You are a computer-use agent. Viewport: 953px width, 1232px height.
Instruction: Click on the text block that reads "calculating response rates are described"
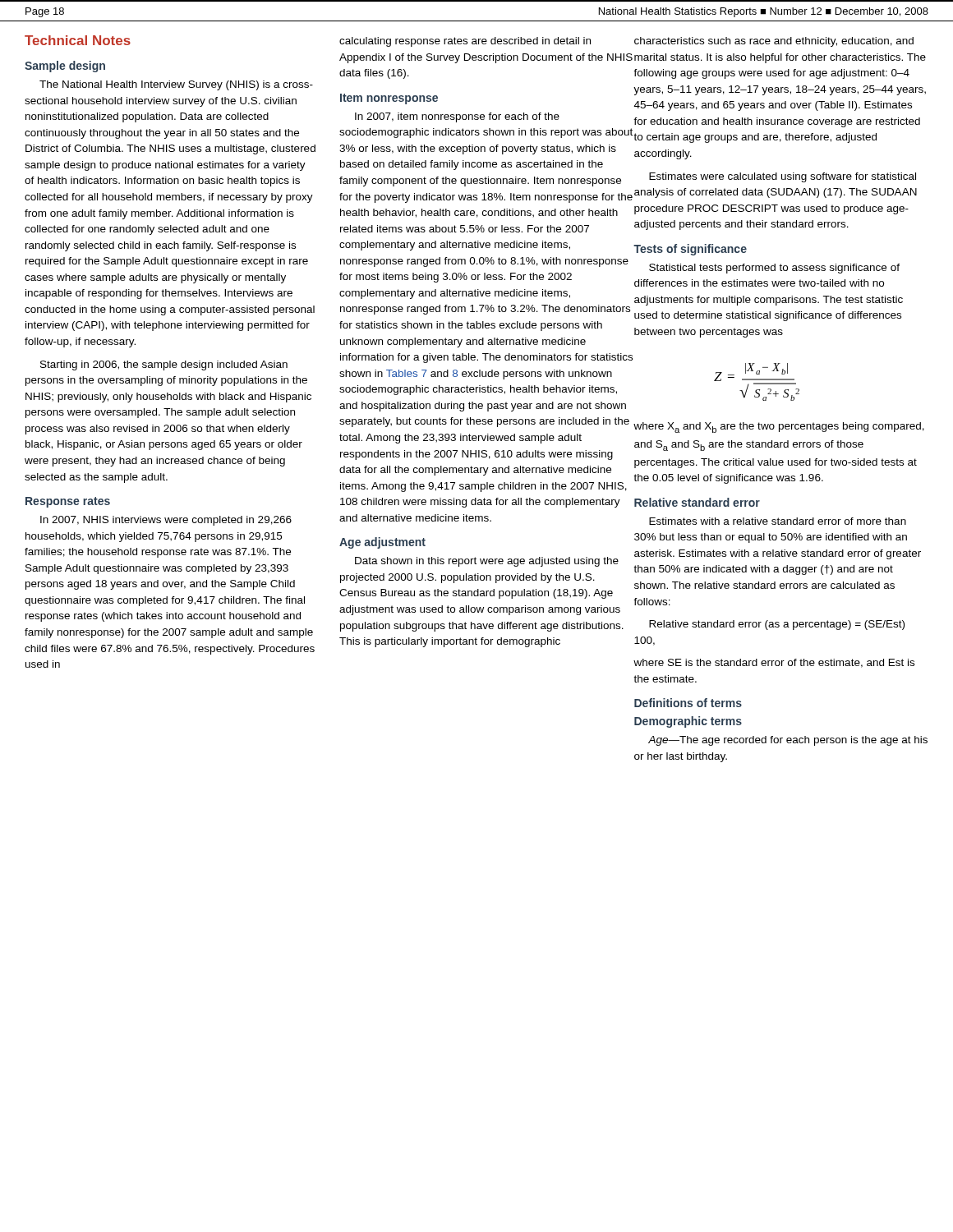[487, 57]
